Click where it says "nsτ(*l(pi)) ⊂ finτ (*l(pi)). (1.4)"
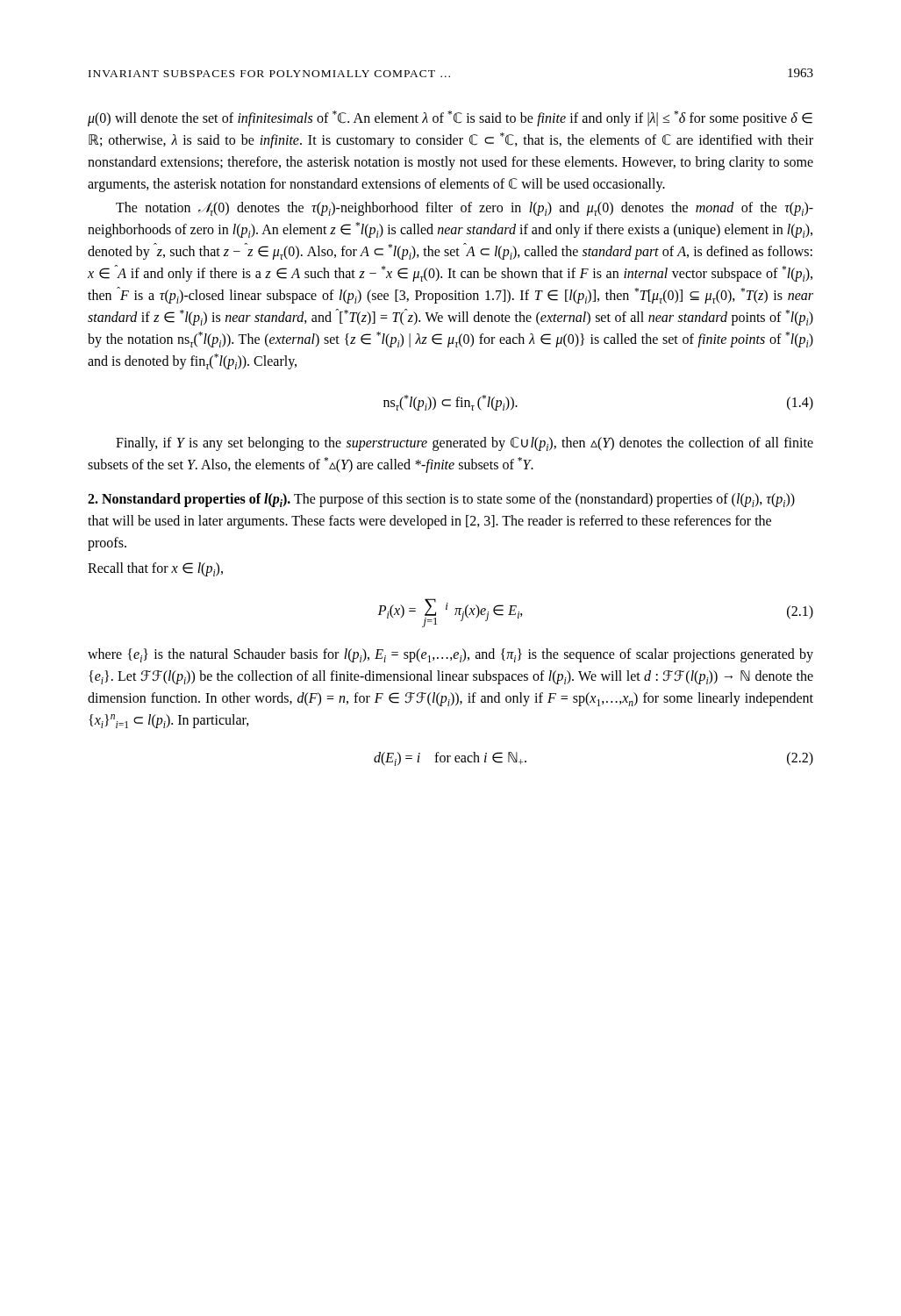901x1316 pixels. 446,401
